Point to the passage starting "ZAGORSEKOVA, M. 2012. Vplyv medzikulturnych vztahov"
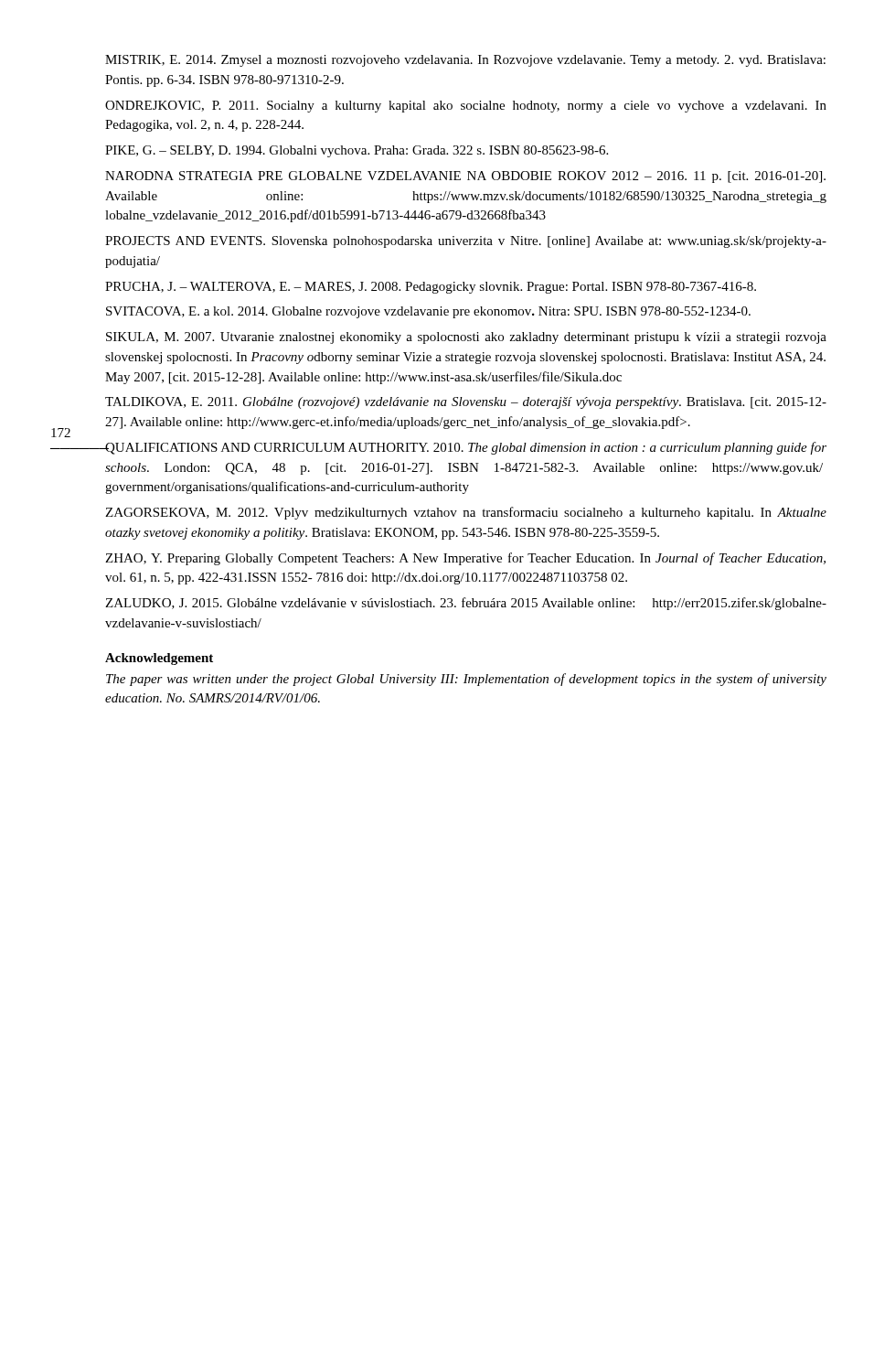Image resolution: width=895 pixels, height=1372 pixels. 466,523
